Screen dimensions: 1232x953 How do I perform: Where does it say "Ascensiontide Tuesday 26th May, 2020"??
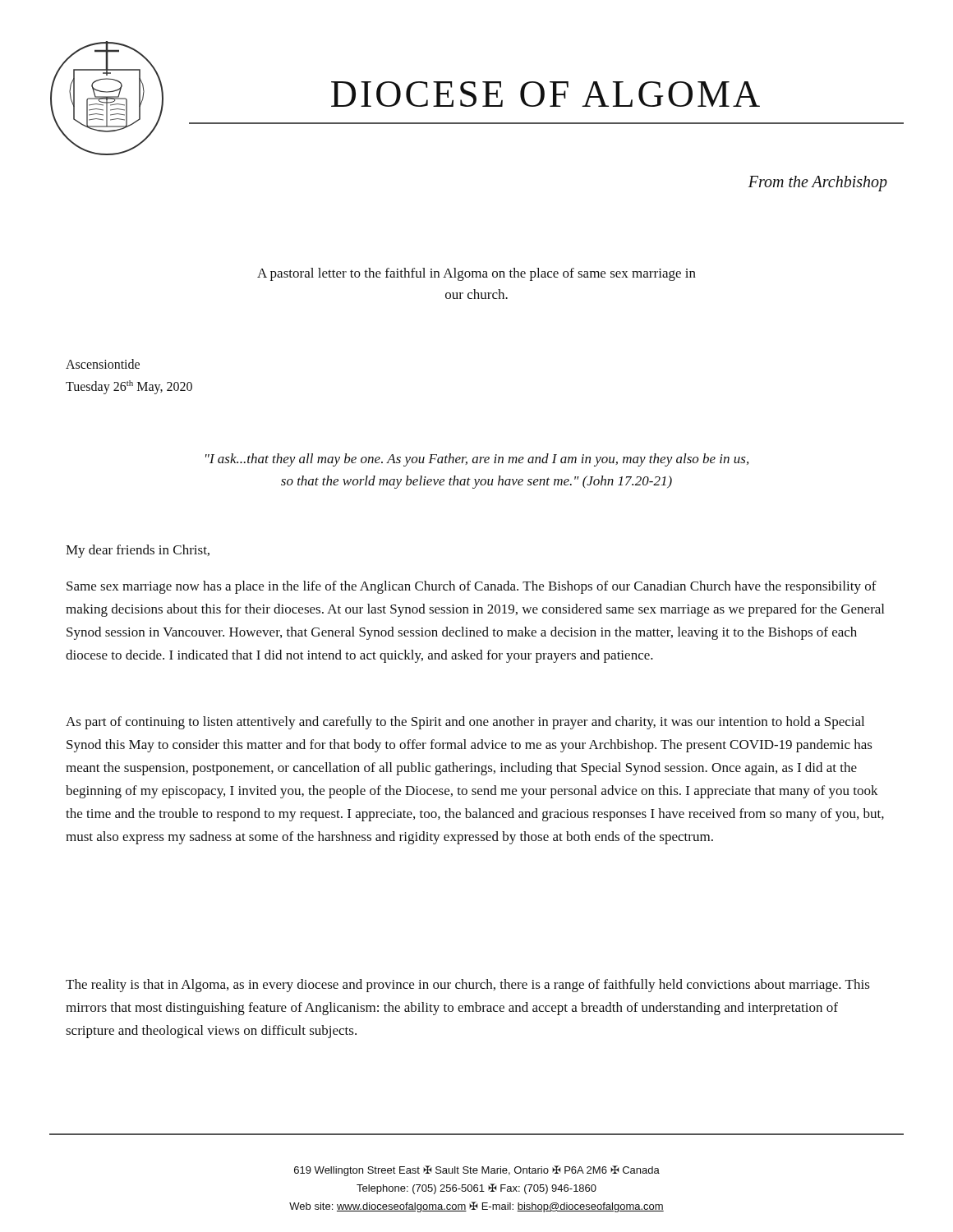click(129, 376)
